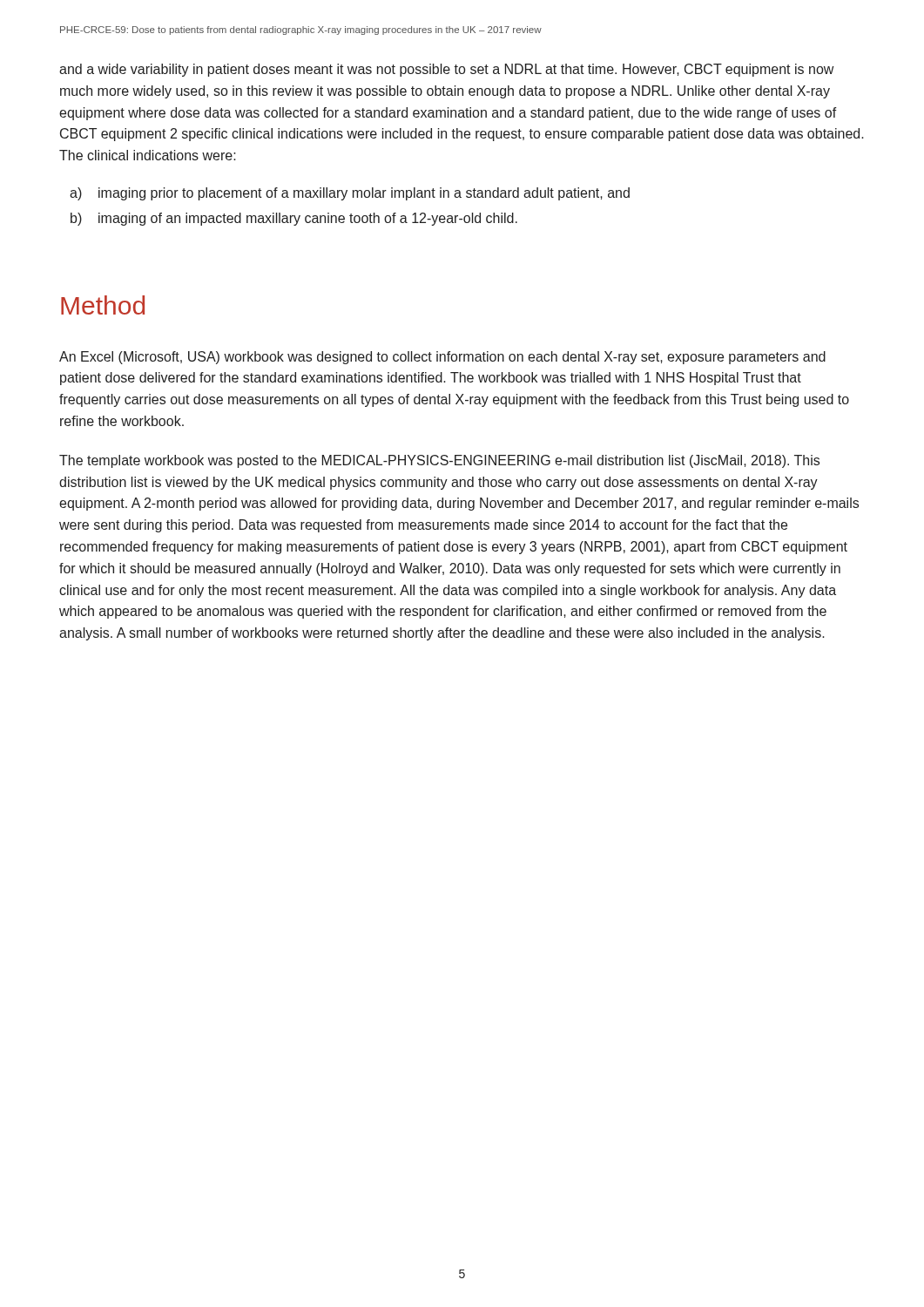
Task: Select the text block with the text "An Excel (Microsoft,"
Action: pos(454,389)
